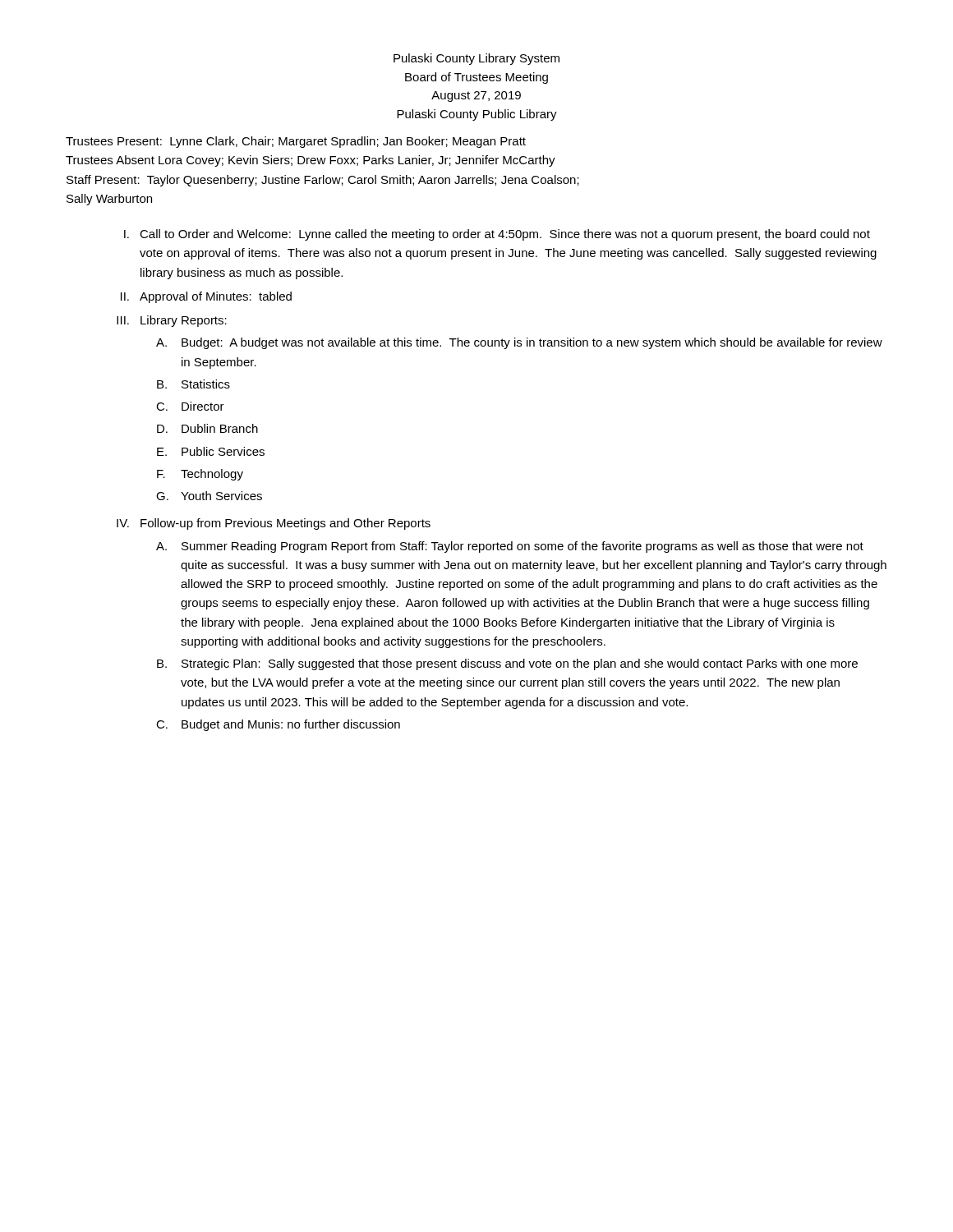This screenshot has height=1232, width=953.
Task: Navigate to the region starting "III. Library Reports: A. Budget: A budget"
Action: (172, 321)
